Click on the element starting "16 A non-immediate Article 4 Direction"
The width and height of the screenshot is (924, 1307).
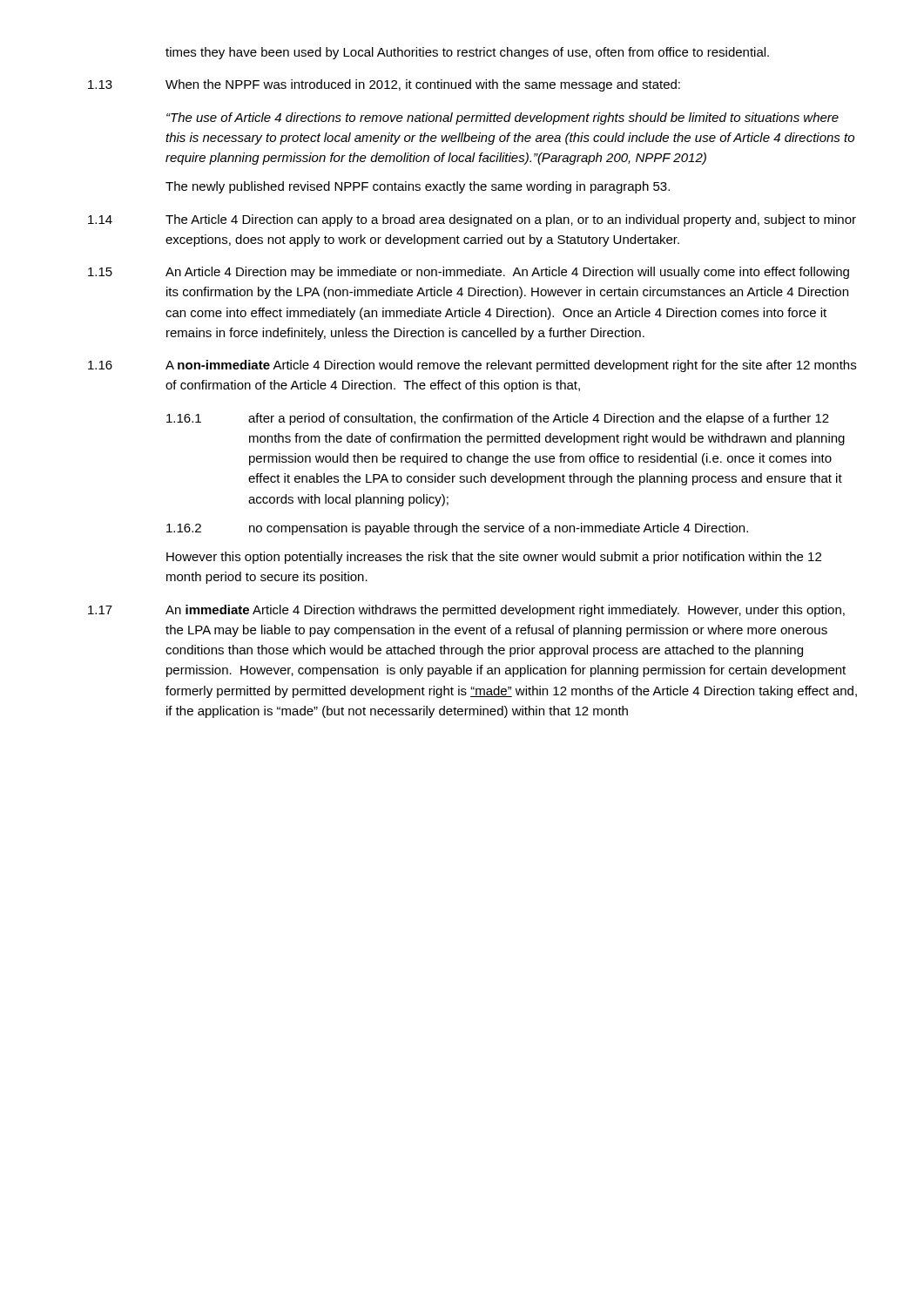[474, 375]
